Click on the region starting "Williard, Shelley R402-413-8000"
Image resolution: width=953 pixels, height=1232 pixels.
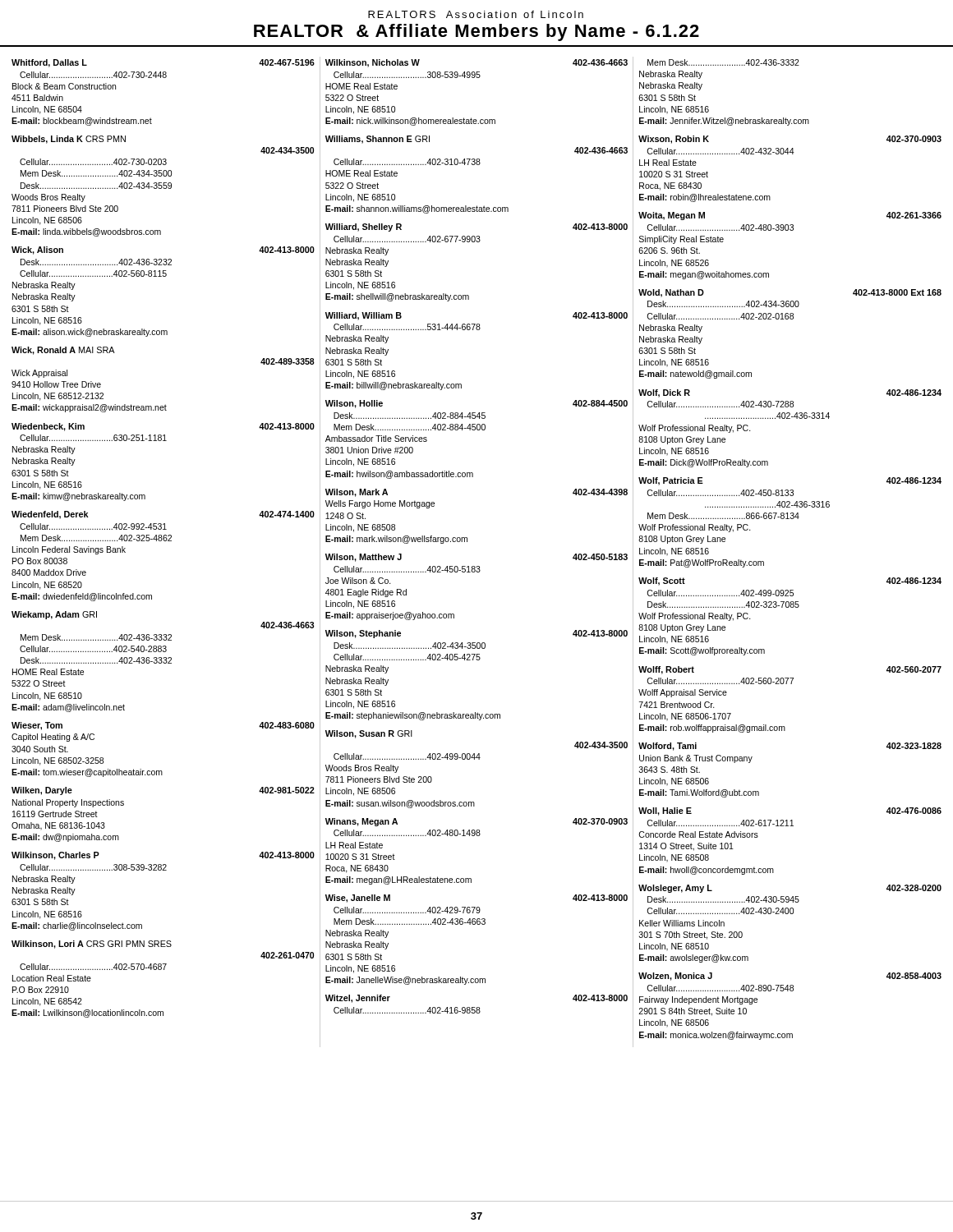pos(369,227)
